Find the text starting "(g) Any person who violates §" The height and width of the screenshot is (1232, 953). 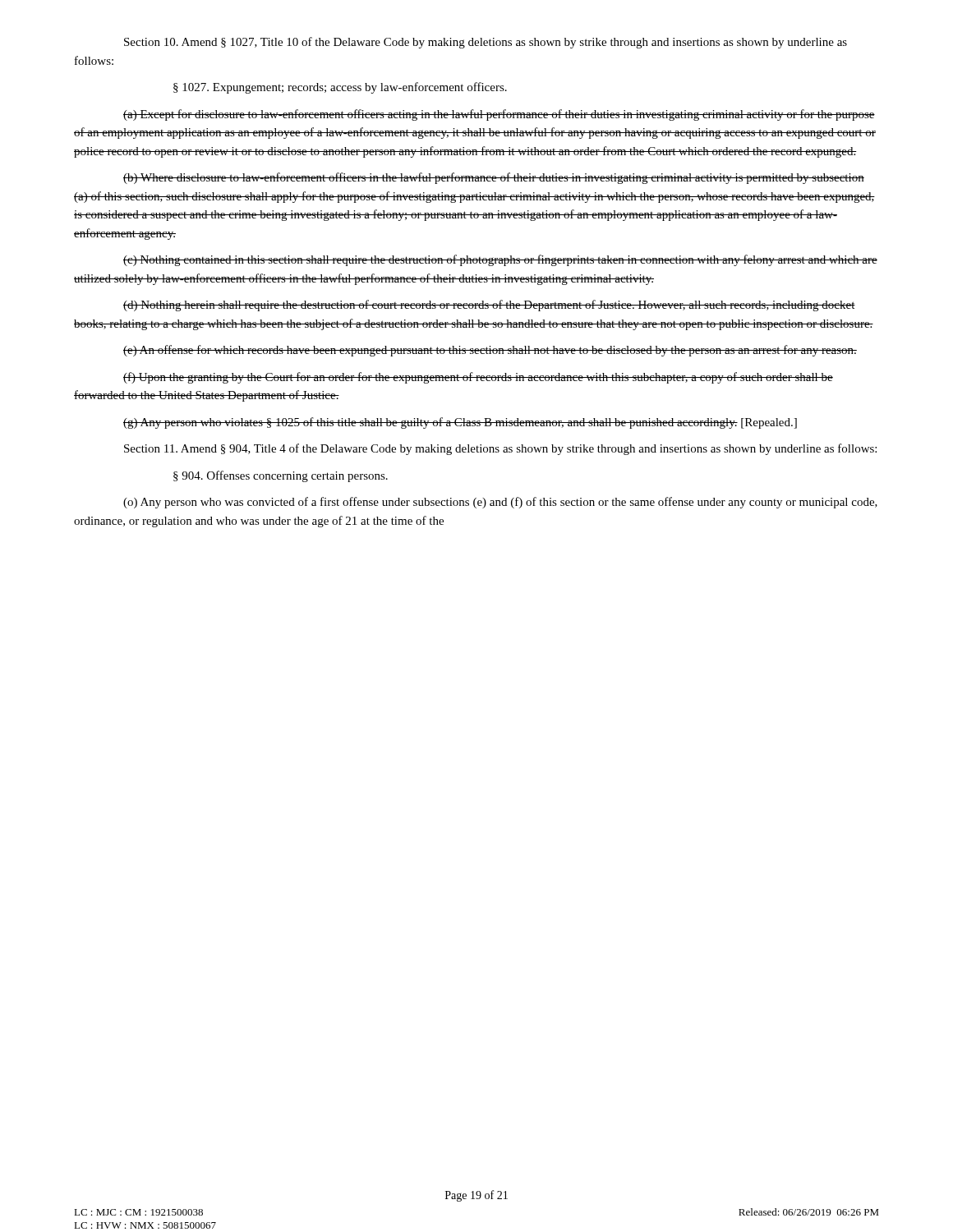pos(476,422)
